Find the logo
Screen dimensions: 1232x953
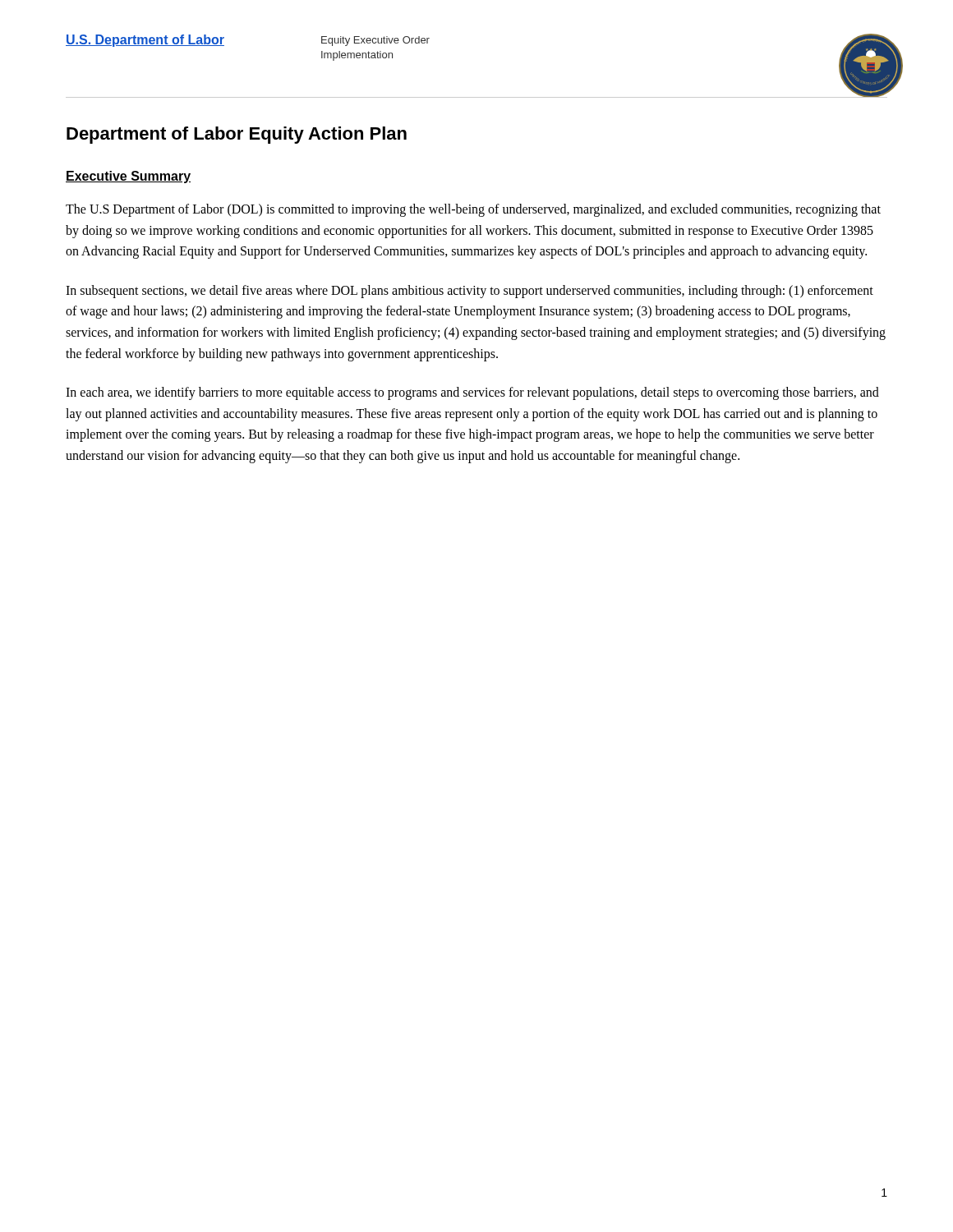(x=871, y=66)
